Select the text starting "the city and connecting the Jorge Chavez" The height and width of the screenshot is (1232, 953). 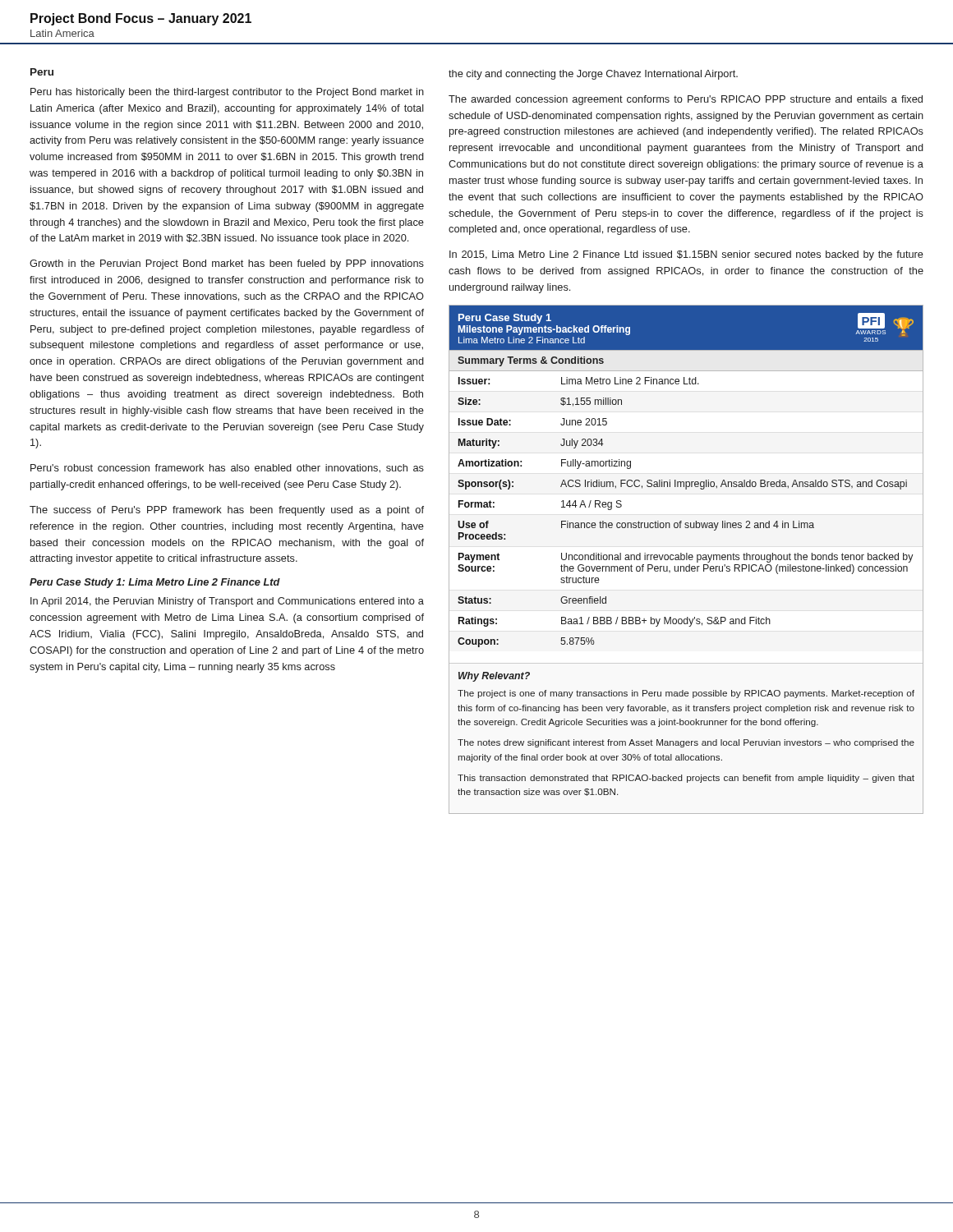pyautogui.click(x=594, y=74)
